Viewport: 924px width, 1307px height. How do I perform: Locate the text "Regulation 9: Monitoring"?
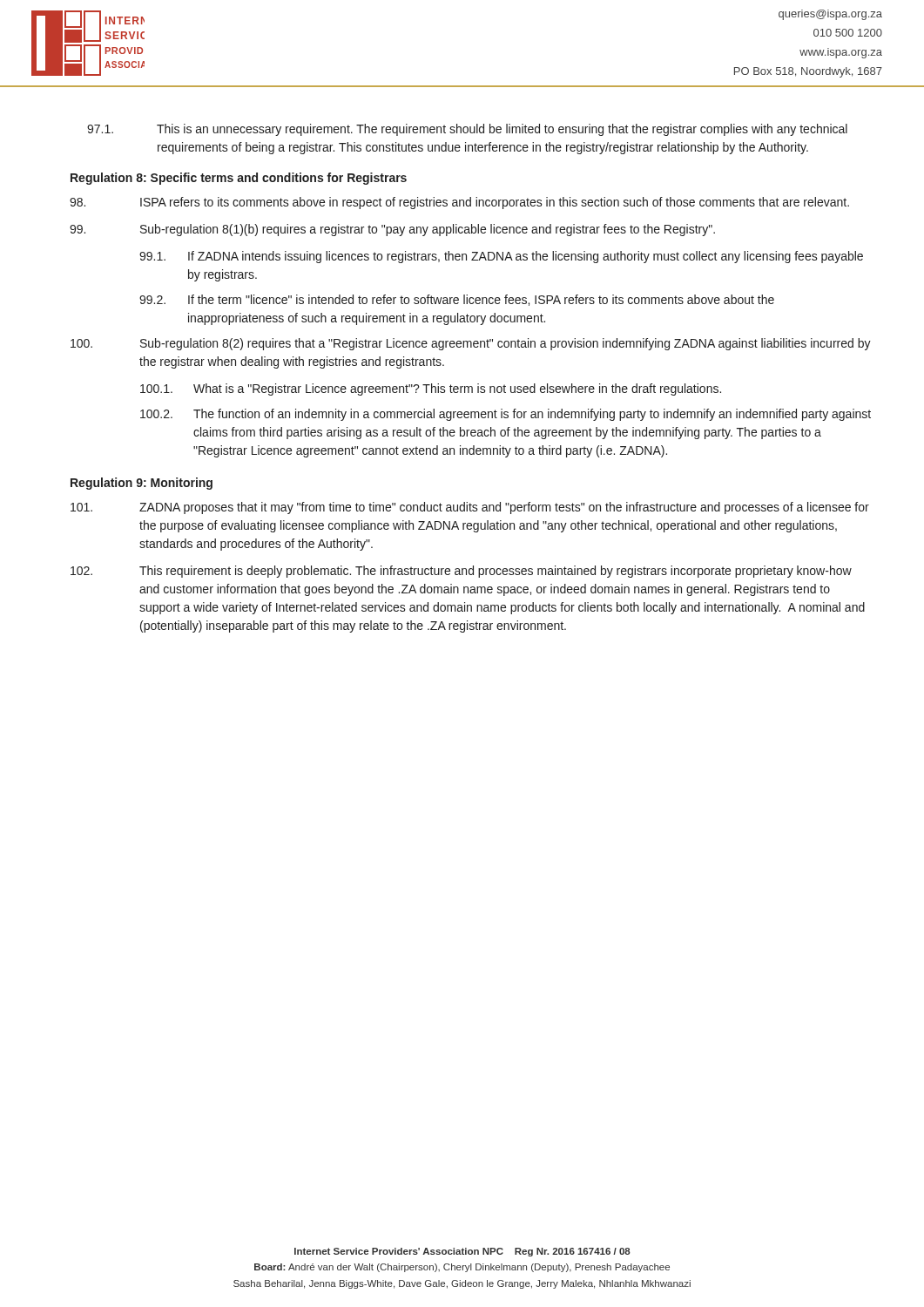click(141, 483)
